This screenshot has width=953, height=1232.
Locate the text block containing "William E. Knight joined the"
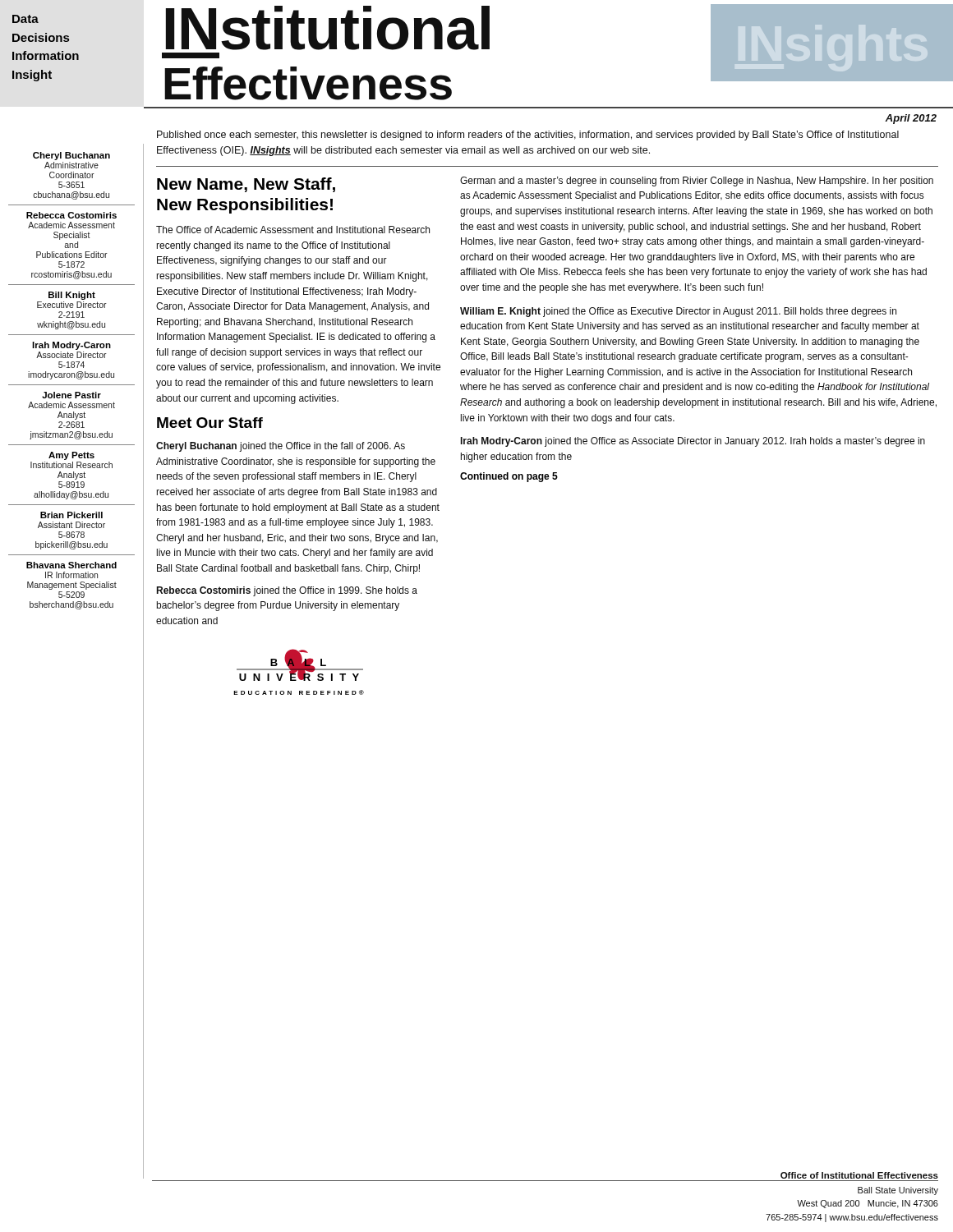[699, 364]
